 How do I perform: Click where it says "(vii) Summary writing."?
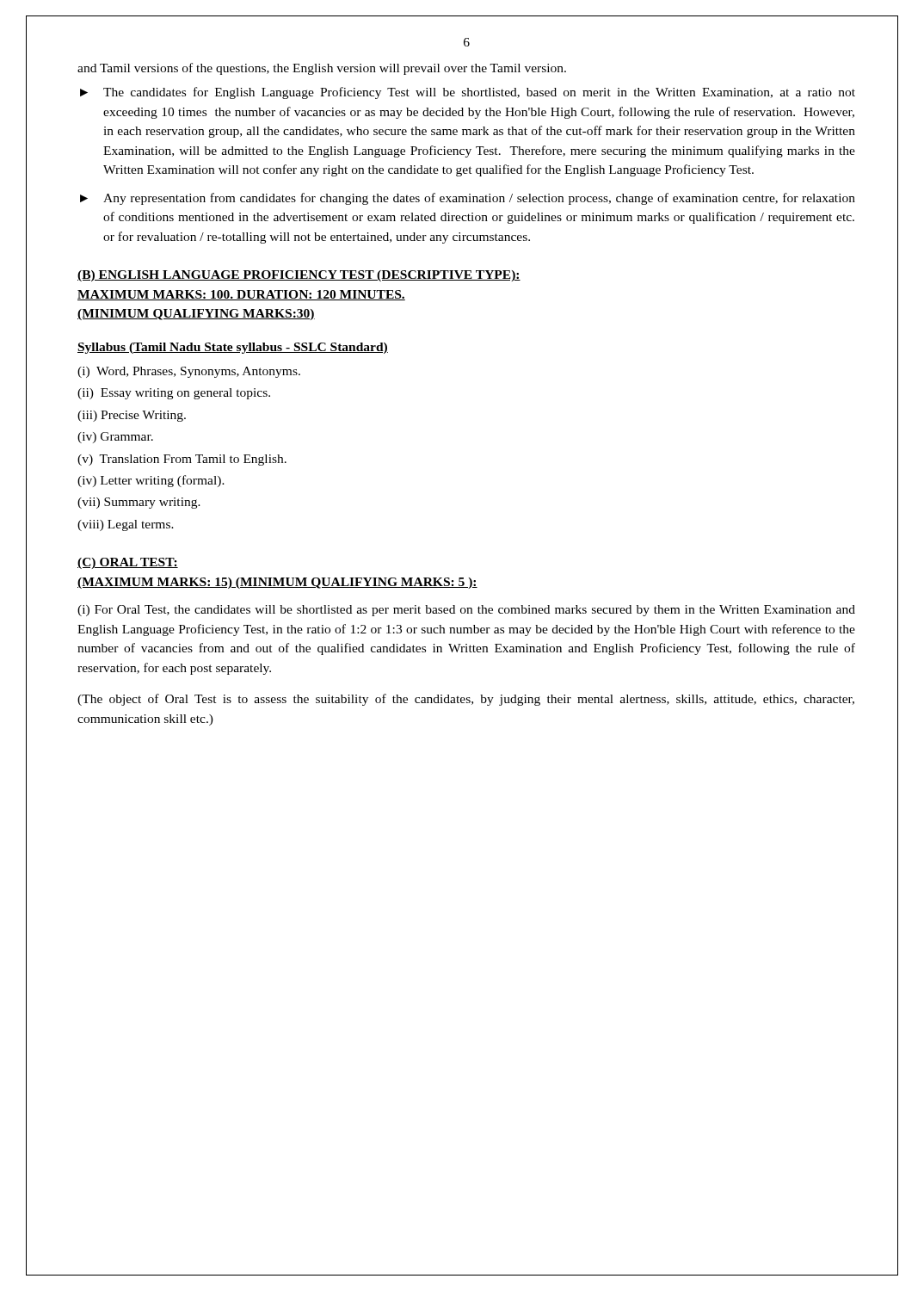[139, 502]
